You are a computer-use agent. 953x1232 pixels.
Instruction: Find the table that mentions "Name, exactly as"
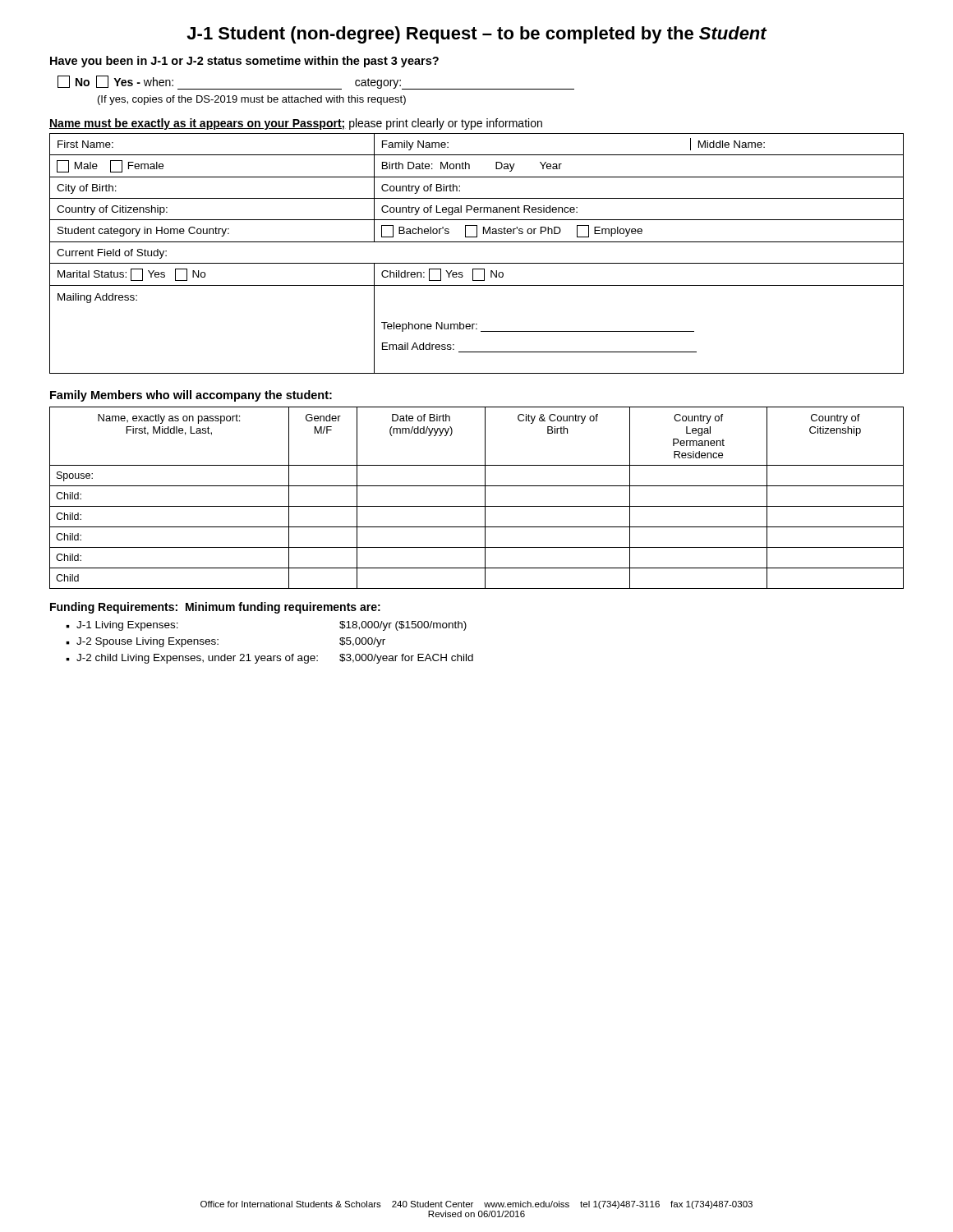(x=476, y=498)
